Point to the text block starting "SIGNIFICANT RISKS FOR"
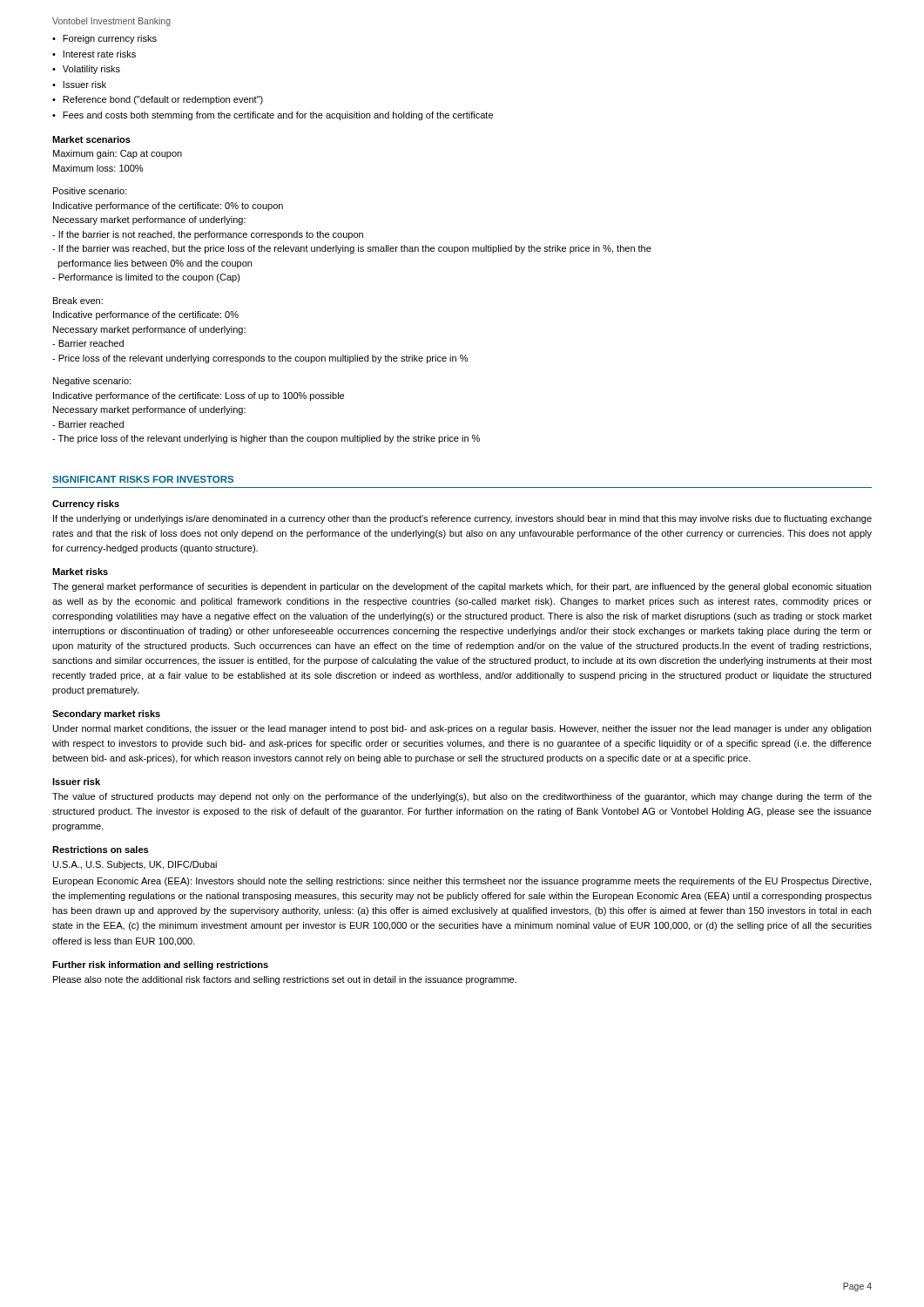 (462, 481)
